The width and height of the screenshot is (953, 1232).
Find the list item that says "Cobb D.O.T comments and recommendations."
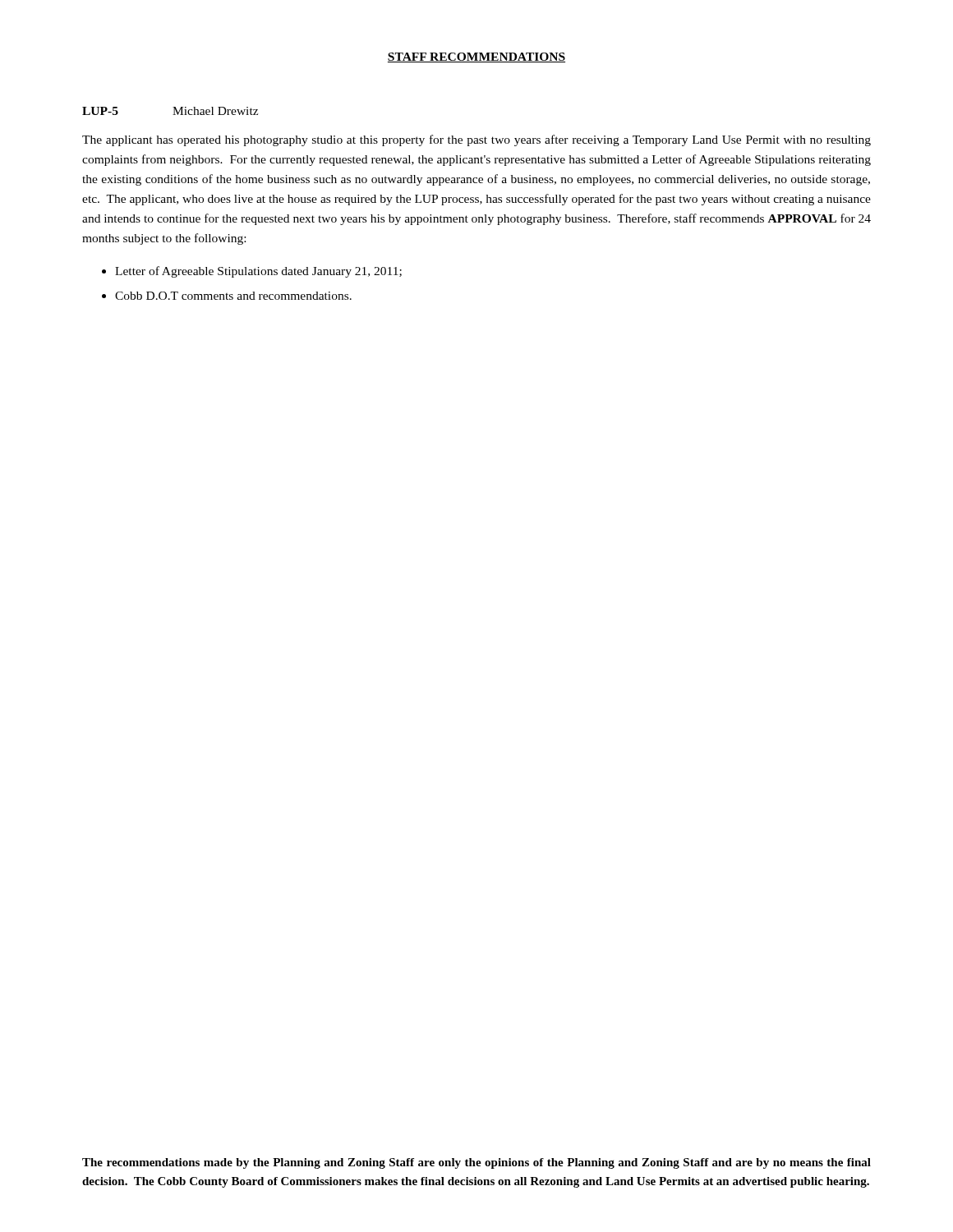point(234,295)
